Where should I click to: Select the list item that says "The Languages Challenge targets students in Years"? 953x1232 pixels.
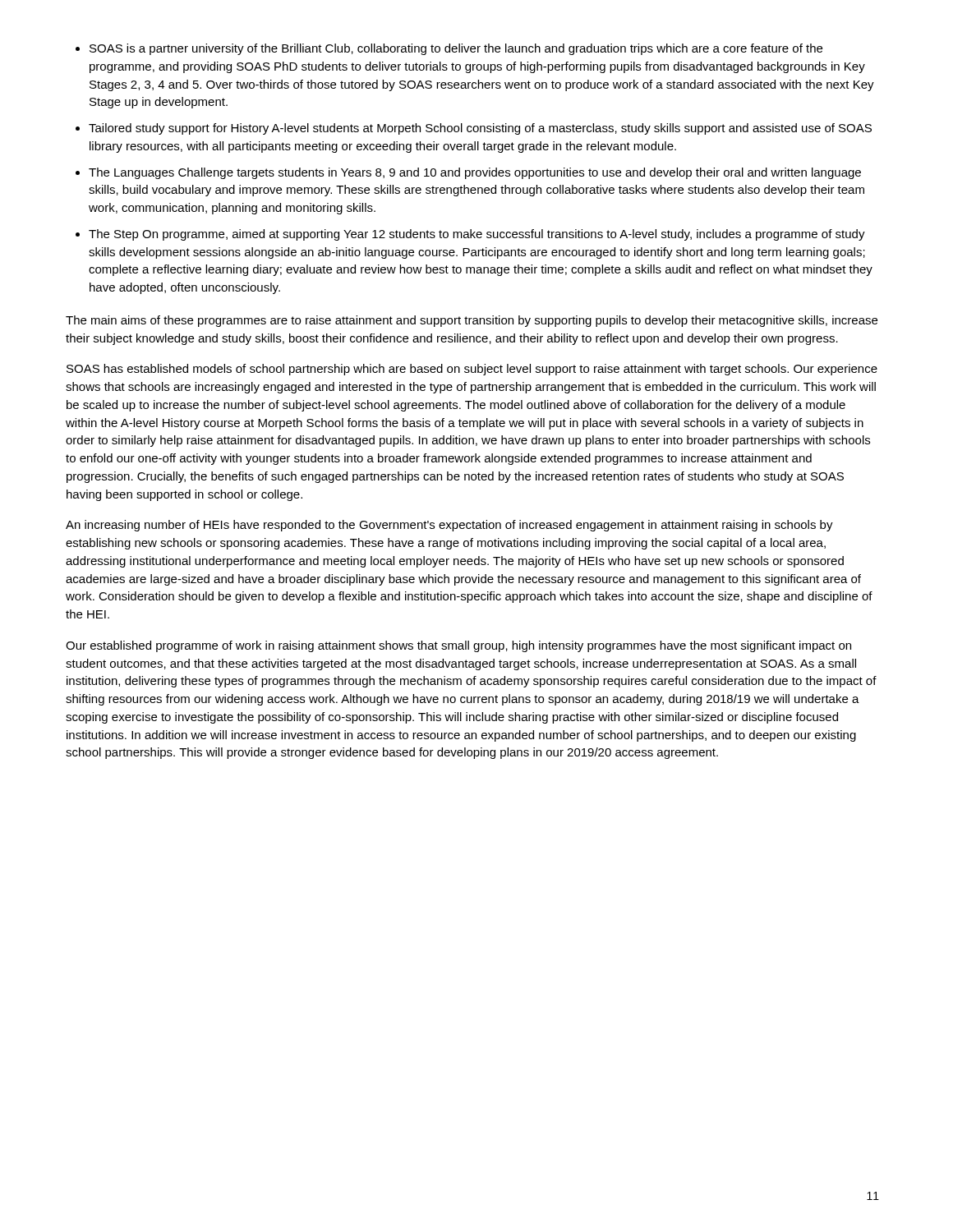[x=477, y=190]
